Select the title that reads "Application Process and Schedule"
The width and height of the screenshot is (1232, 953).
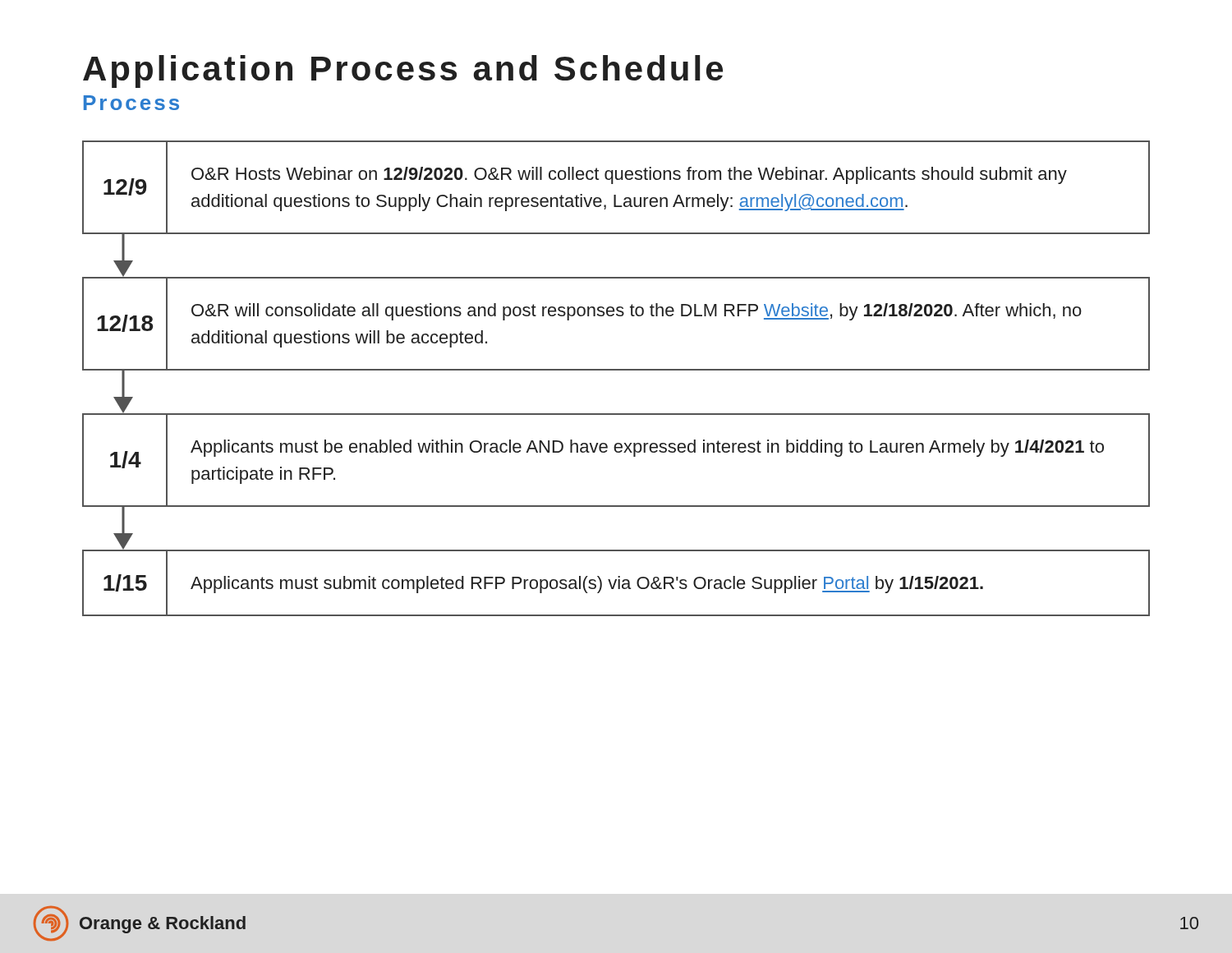click(x=616, y=69)
